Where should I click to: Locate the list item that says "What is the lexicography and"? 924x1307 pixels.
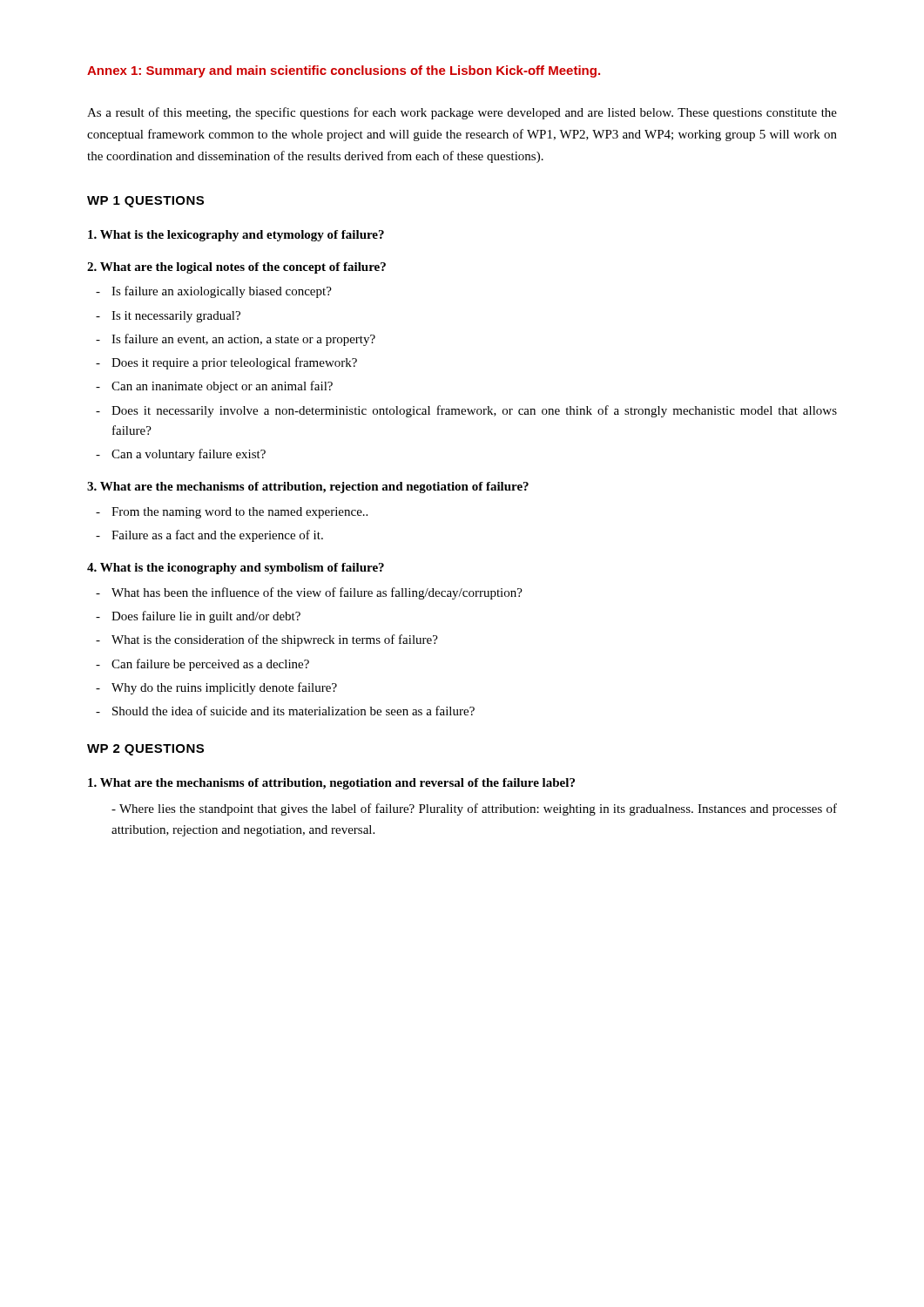tap(236, 236)
